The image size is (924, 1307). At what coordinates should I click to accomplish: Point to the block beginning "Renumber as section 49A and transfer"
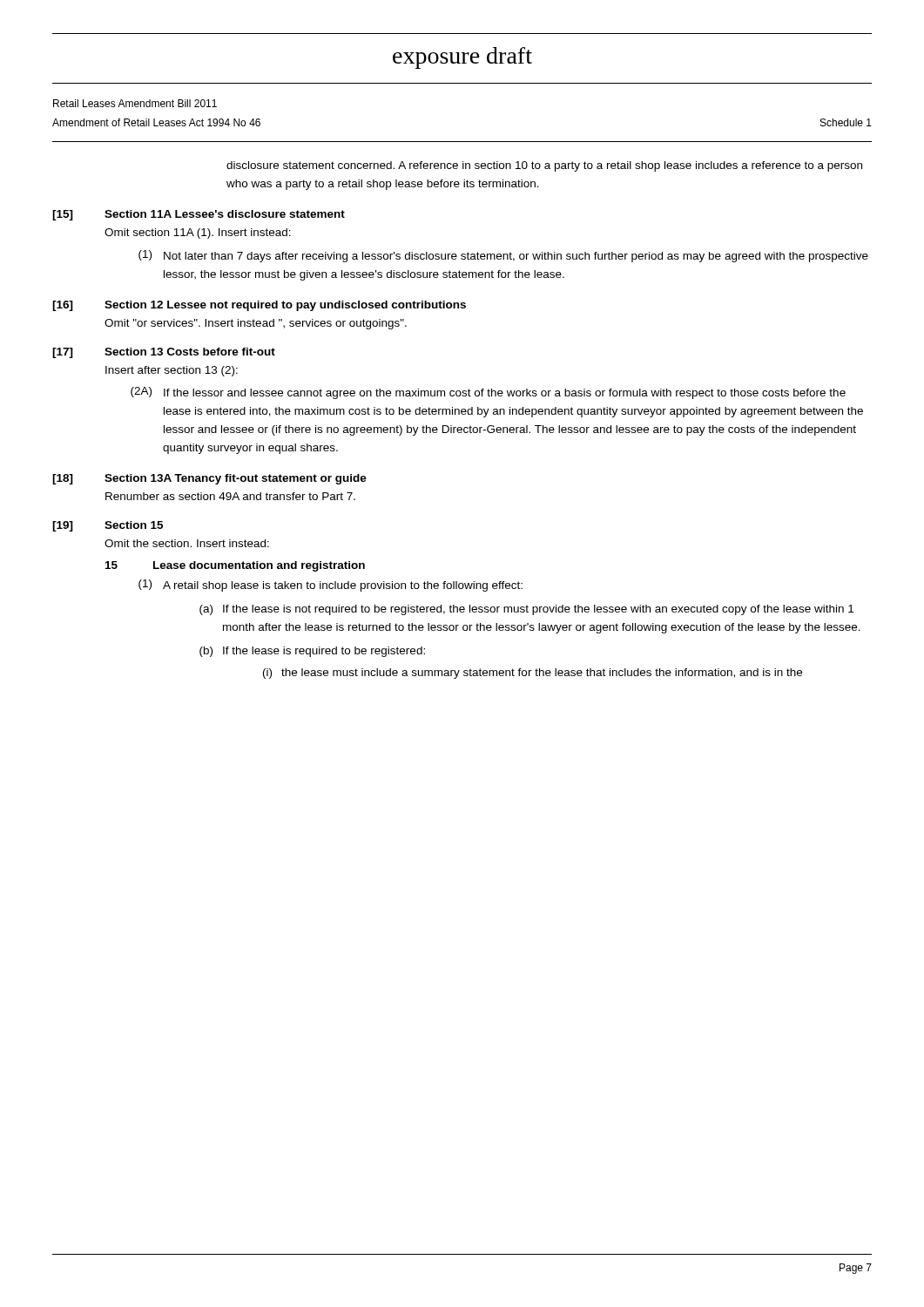pyautogui.click(x=230, y=496)
